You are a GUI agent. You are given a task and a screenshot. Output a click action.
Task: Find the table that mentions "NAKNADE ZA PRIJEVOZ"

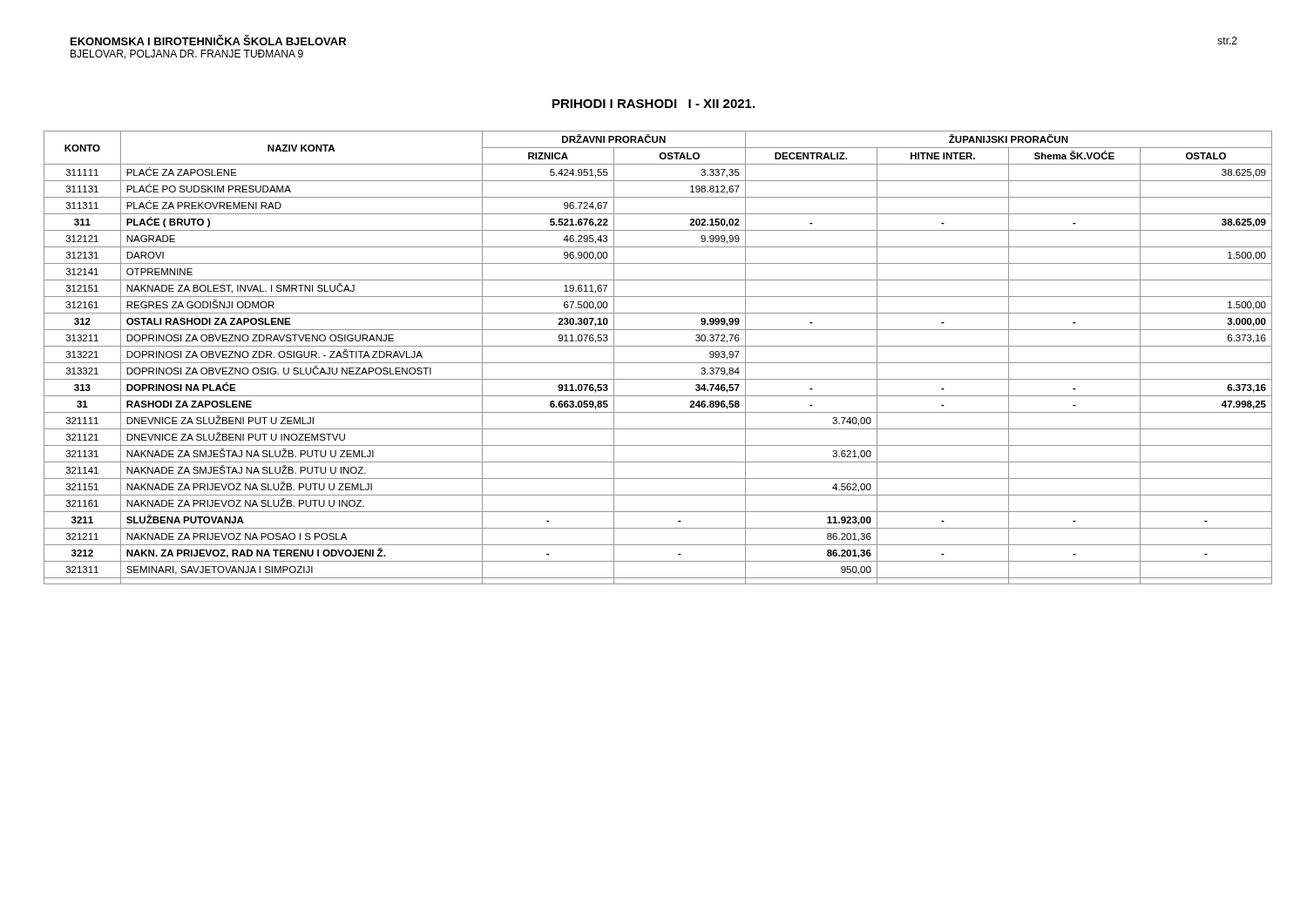tap(658, 357)
